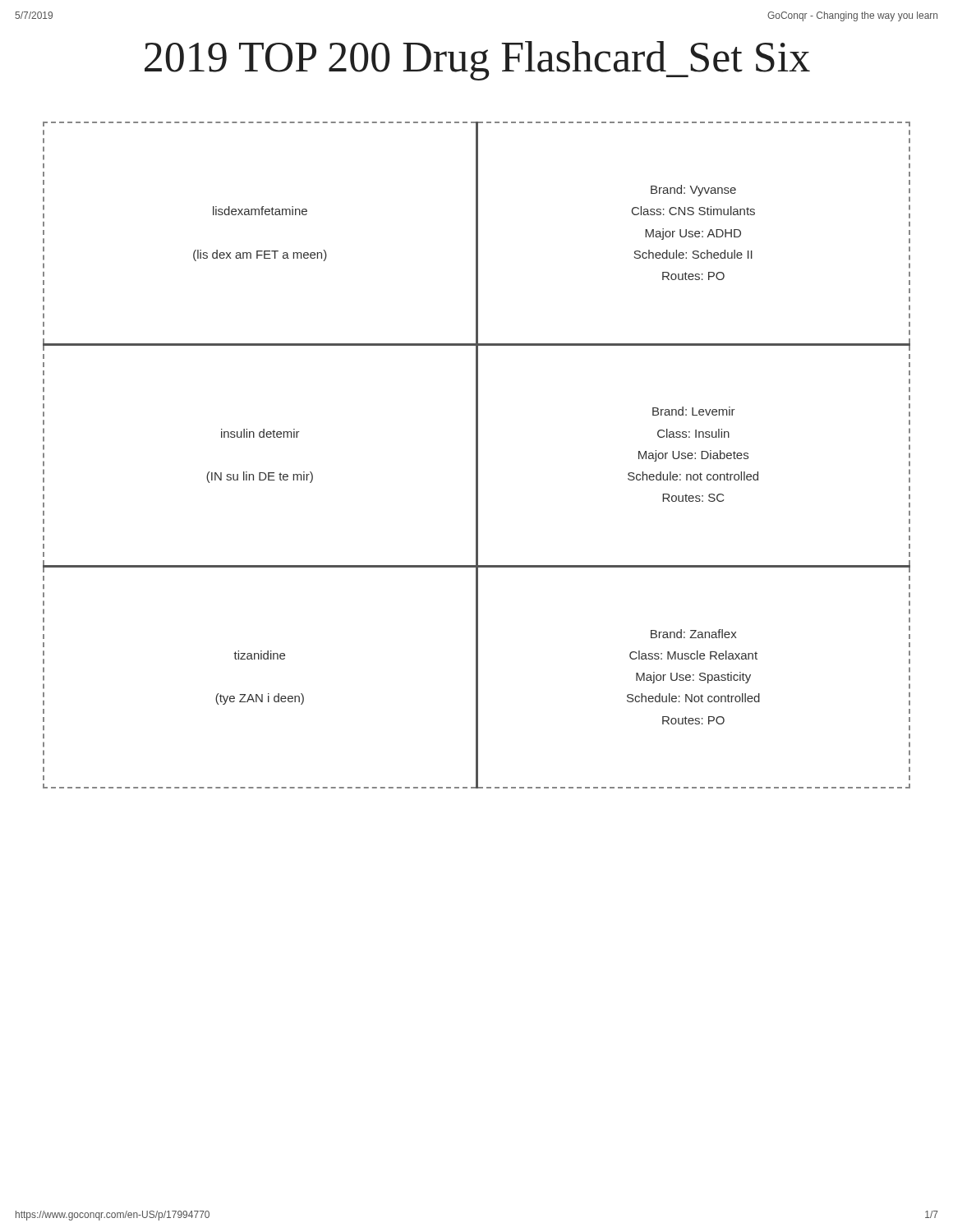This screenshot has height=1232, width=953.
Task: Point to the region starting "Brand: Levemir Class:"
Action: coord(693,454)
